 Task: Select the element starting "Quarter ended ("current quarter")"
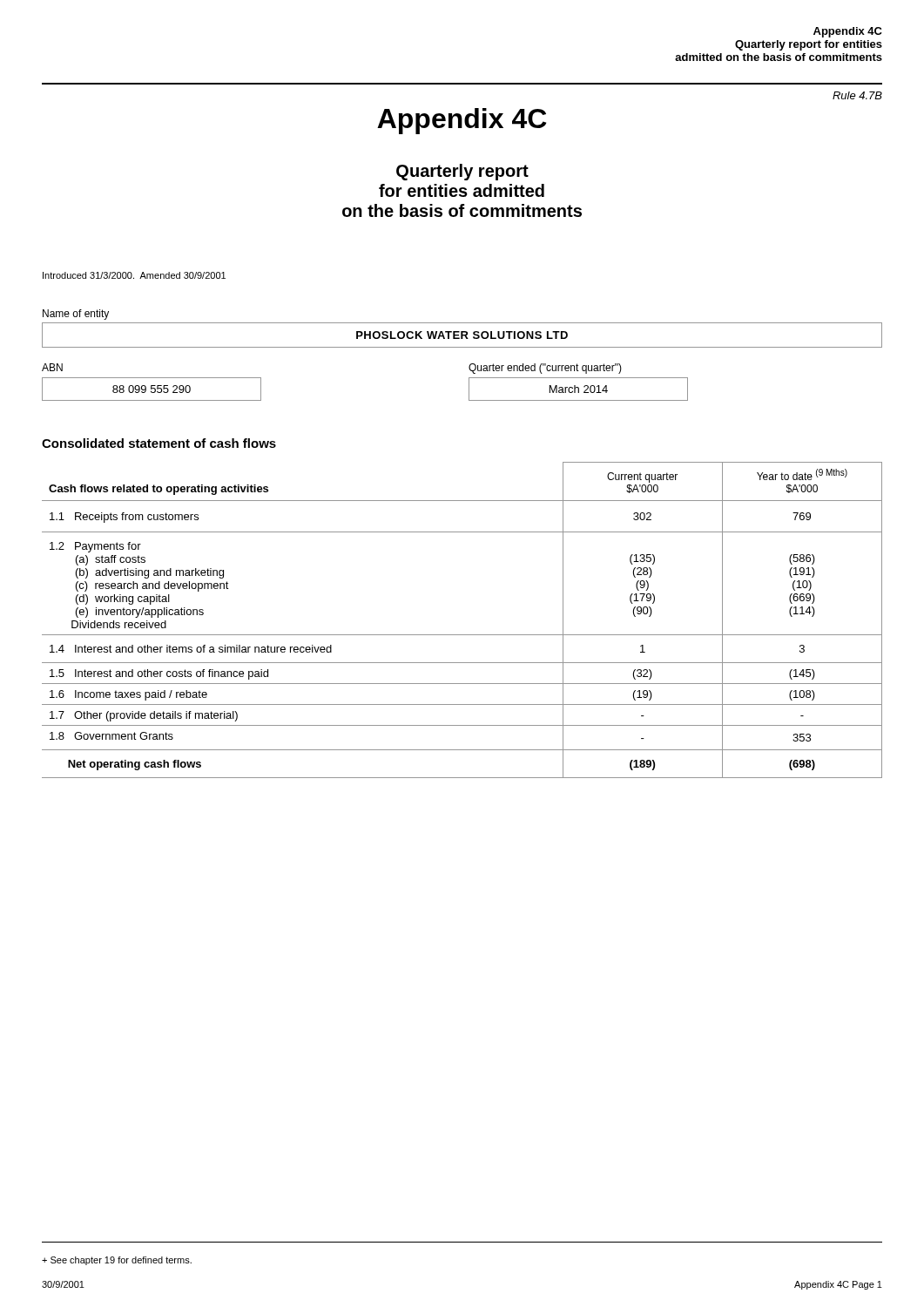[545, 368]
